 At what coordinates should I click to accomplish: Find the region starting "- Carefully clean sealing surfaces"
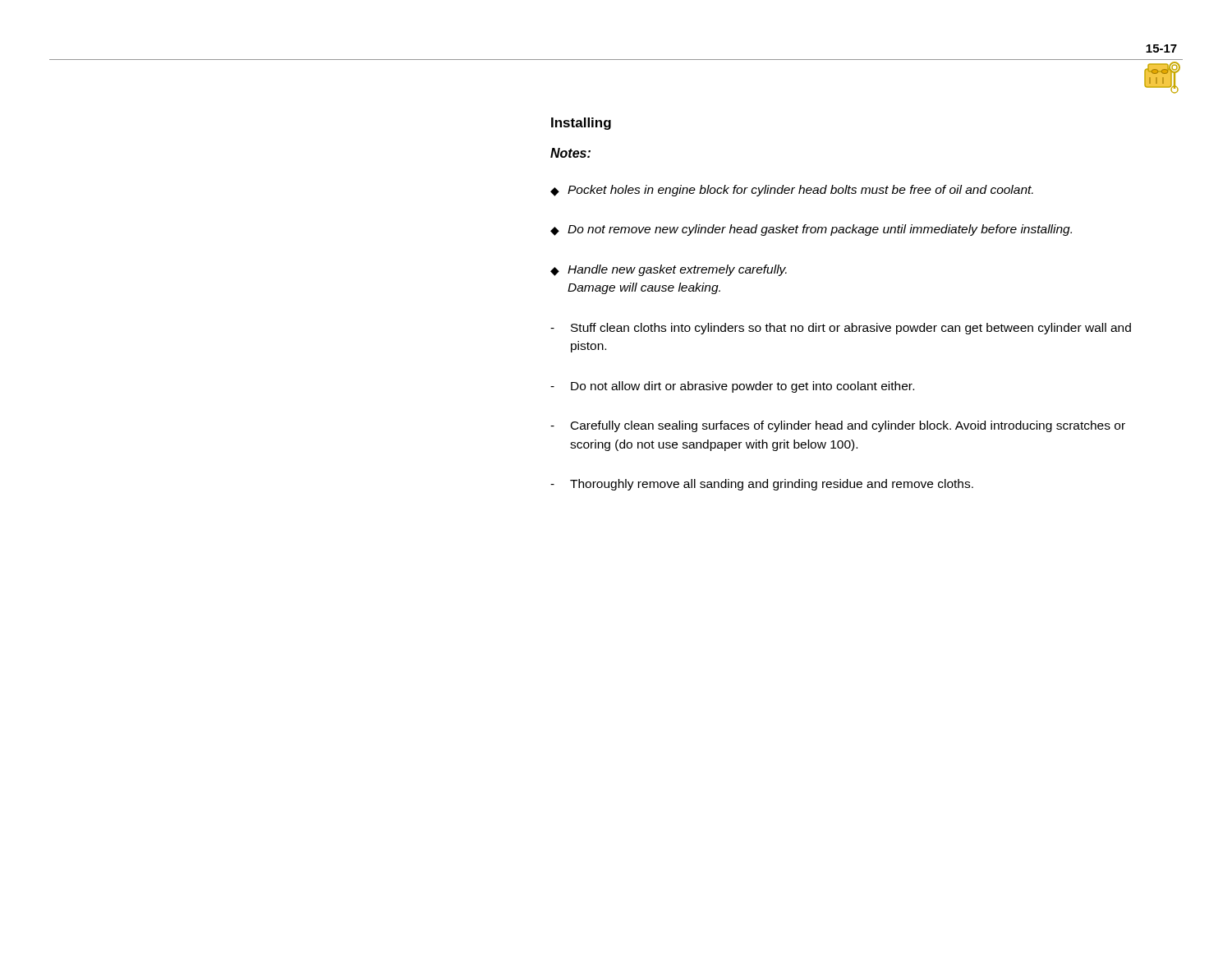pyautogui.click(x=858, y=435)
